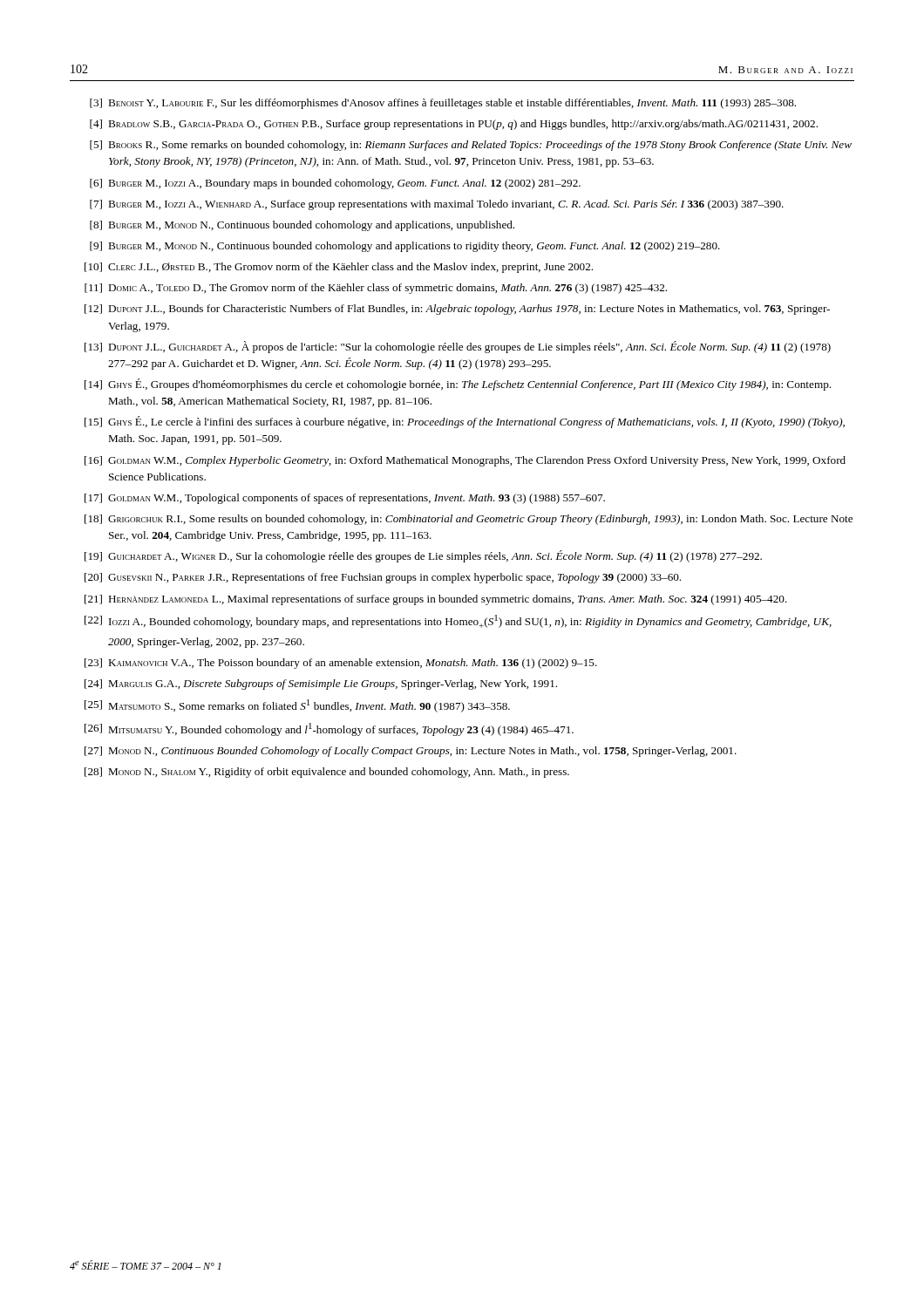Select the list item that reads "[12] Dupont J.L.,"
The image size is (924, 1308).
[x=462, y=317]
